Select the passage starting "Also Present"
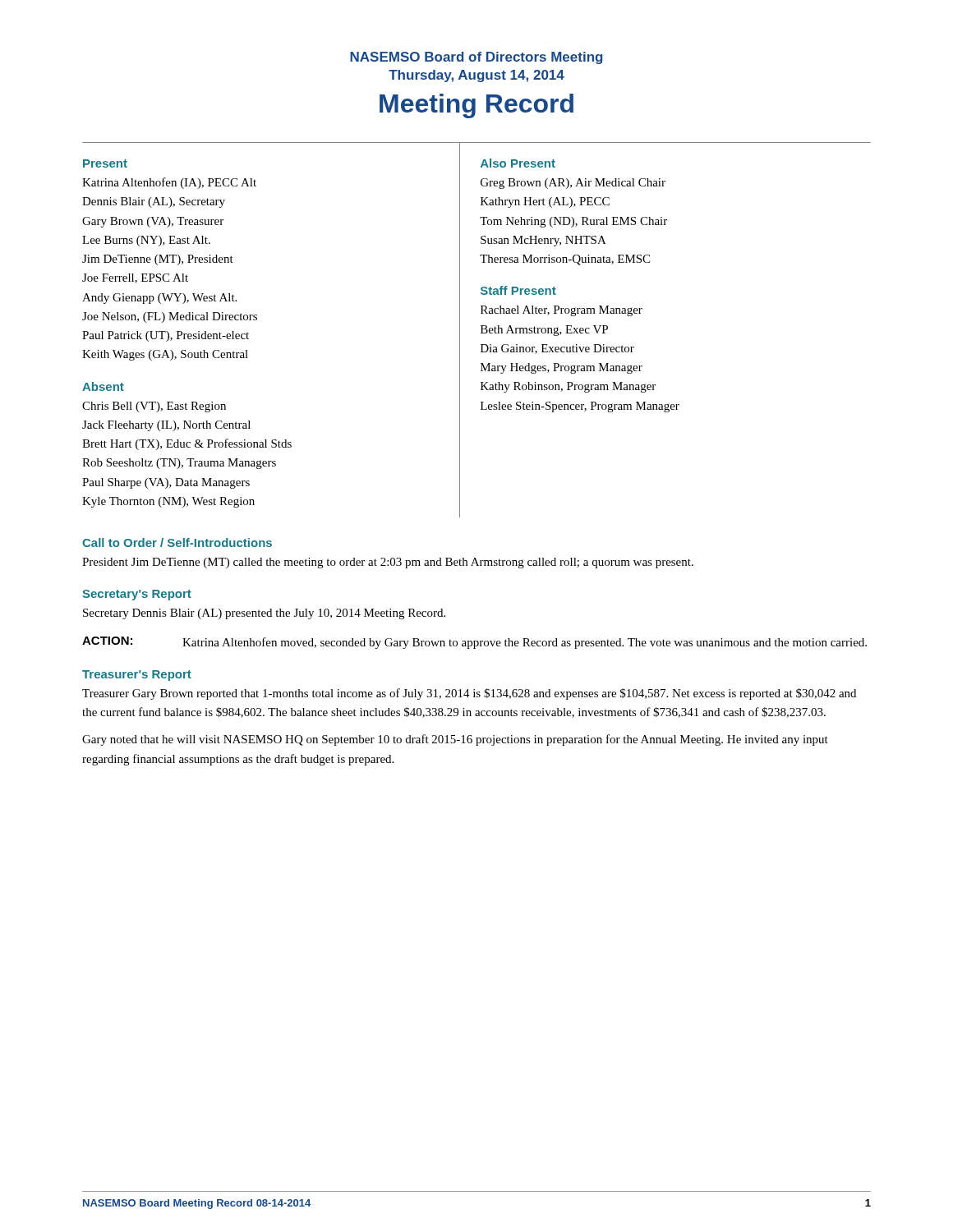The width and height of the screenshot is (953, 1232). [x=518, y=163]
